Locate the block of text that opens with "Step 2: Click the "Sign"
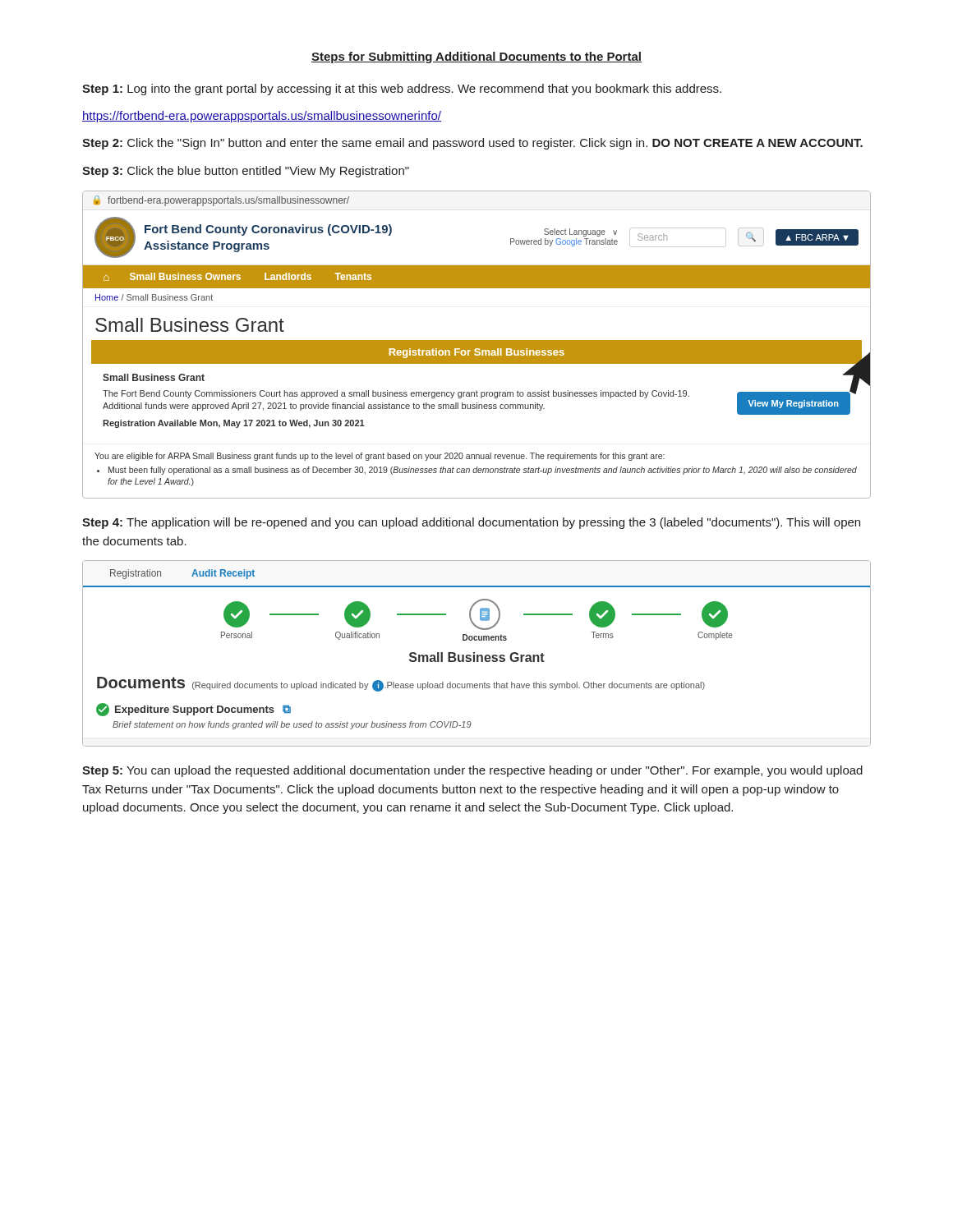This screenshot has width=953, height=1232. [473, 142]
